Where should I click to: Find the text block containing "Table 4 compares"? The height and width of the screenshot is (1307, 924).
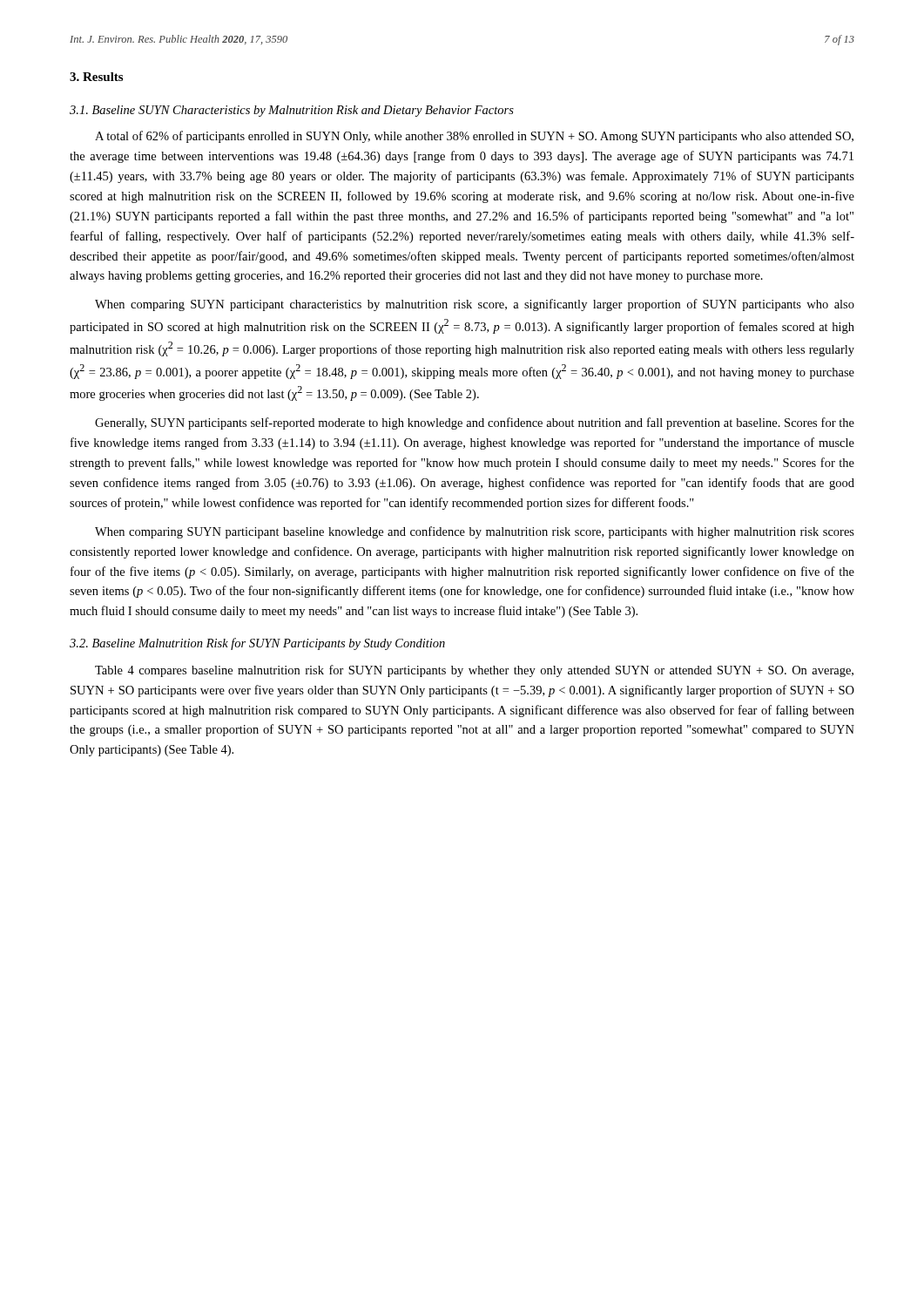462,710
